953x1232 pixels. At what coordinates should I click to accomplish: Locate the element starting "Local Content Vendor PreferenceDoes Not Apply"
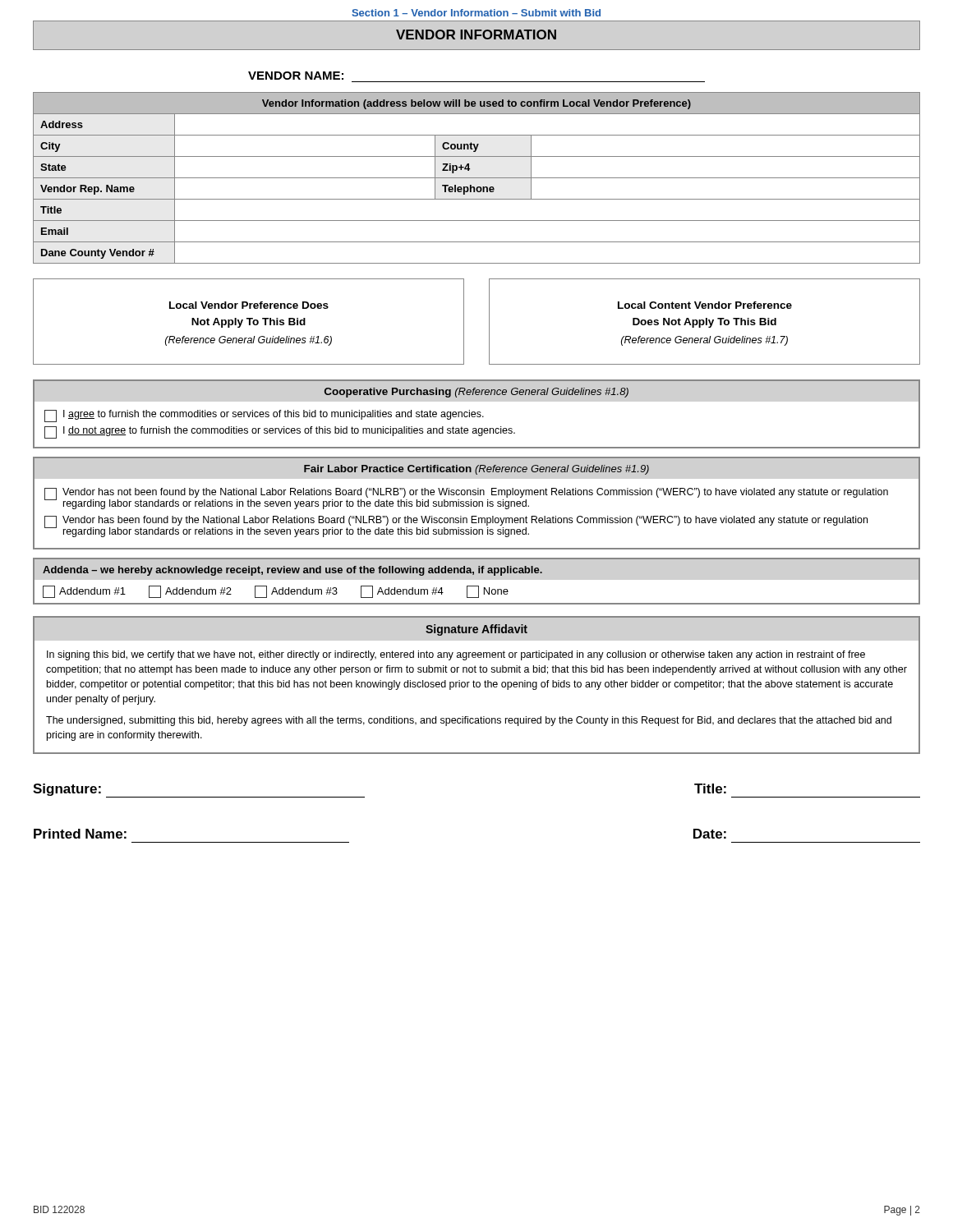point(704,321)
